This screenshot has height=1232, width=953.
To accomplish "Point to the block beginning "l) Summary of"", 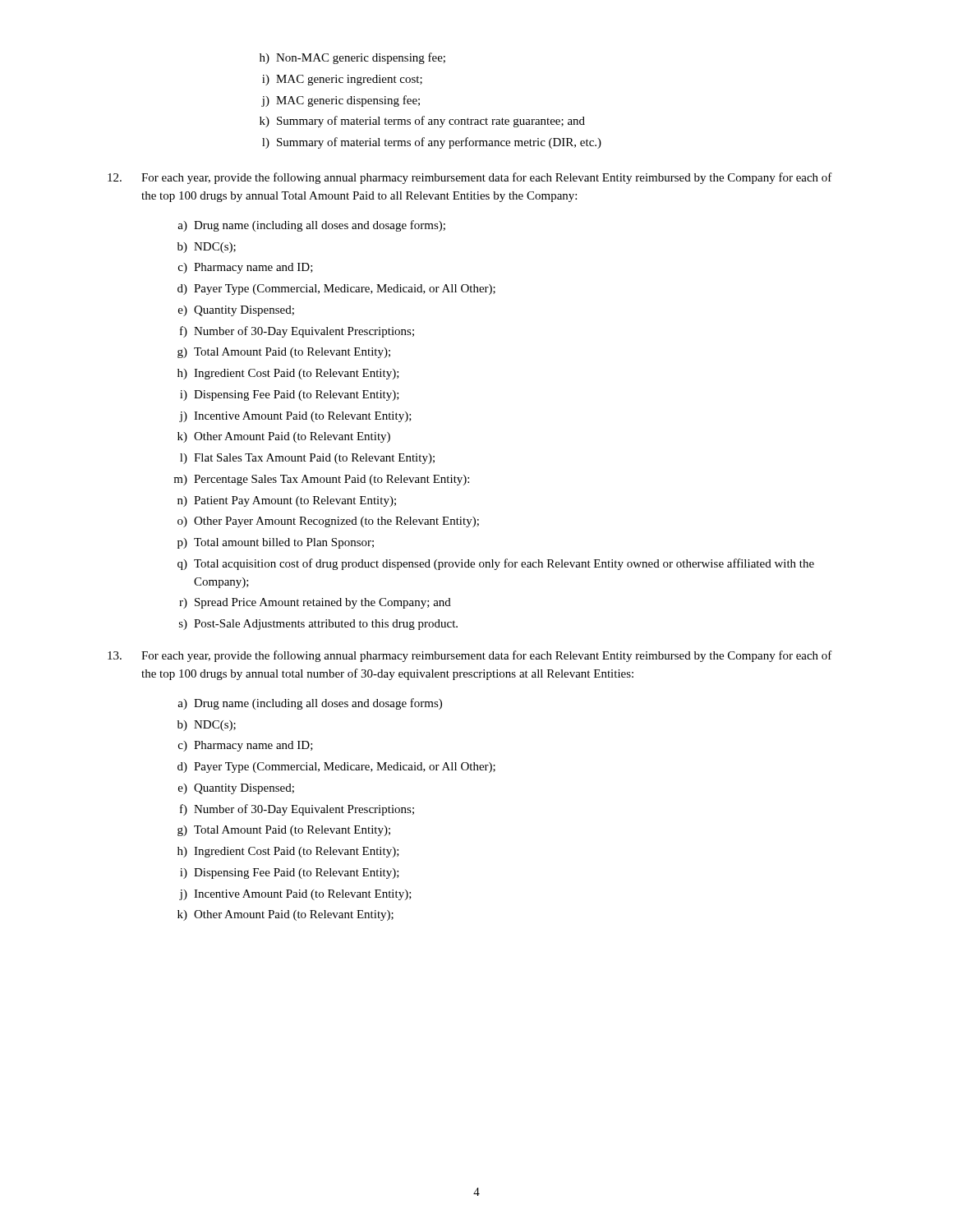I will pyautogui.click(x=542, y=143).
